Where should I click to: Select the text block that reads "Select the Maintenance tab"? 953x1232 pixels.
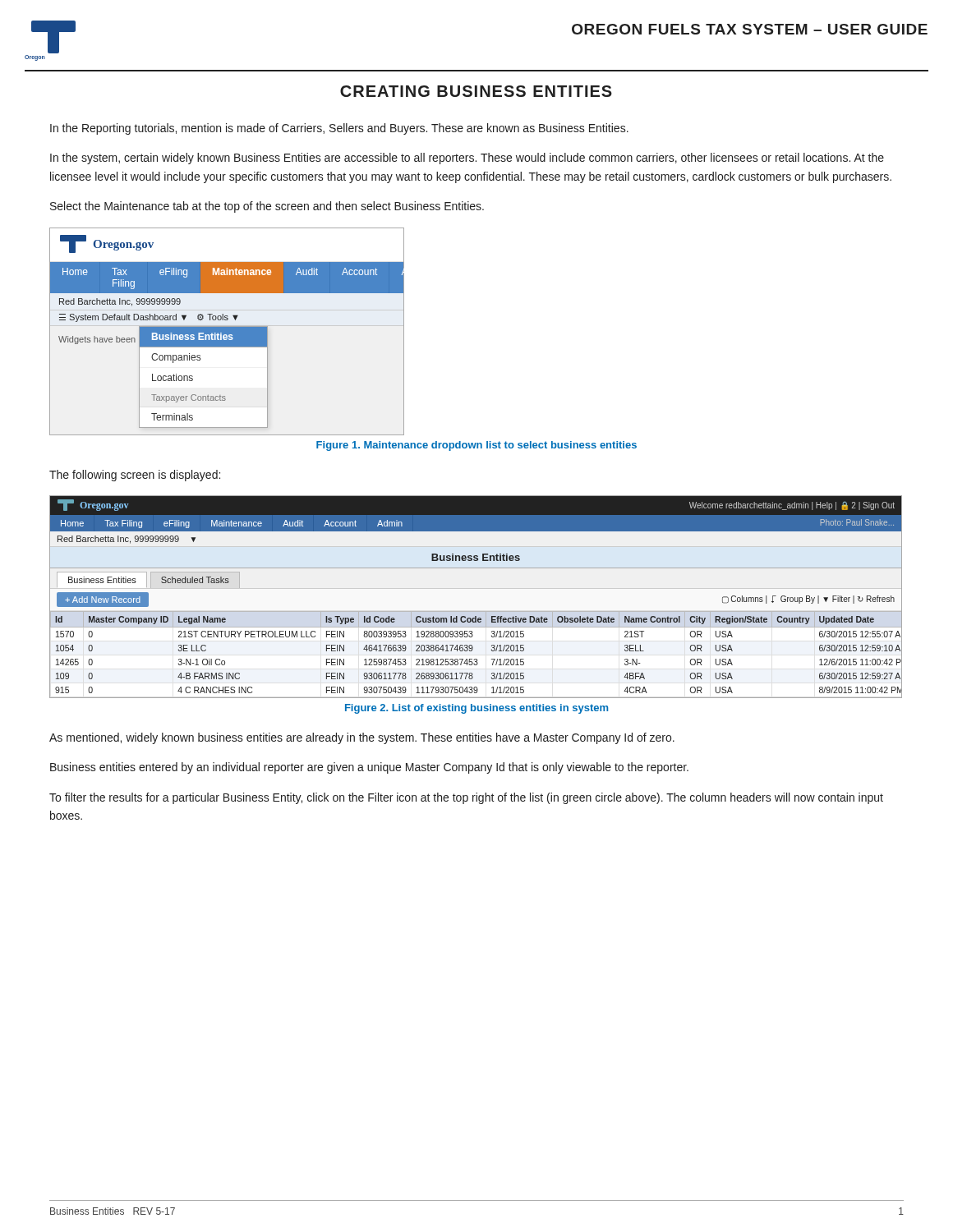pyautogui.click(x=267, y=206)
